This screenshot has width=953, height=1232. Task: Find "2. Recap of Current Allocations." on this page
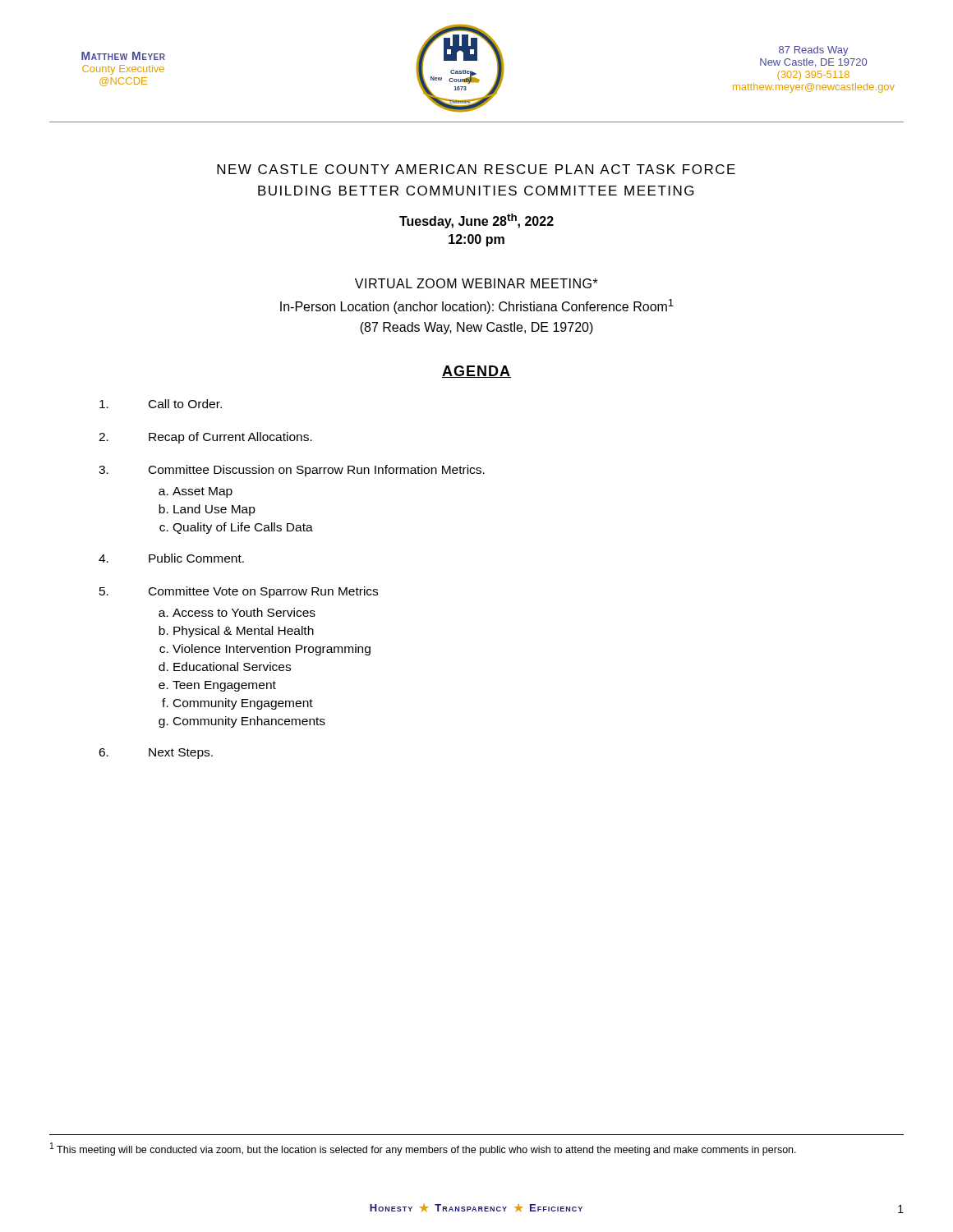[205, 438]
